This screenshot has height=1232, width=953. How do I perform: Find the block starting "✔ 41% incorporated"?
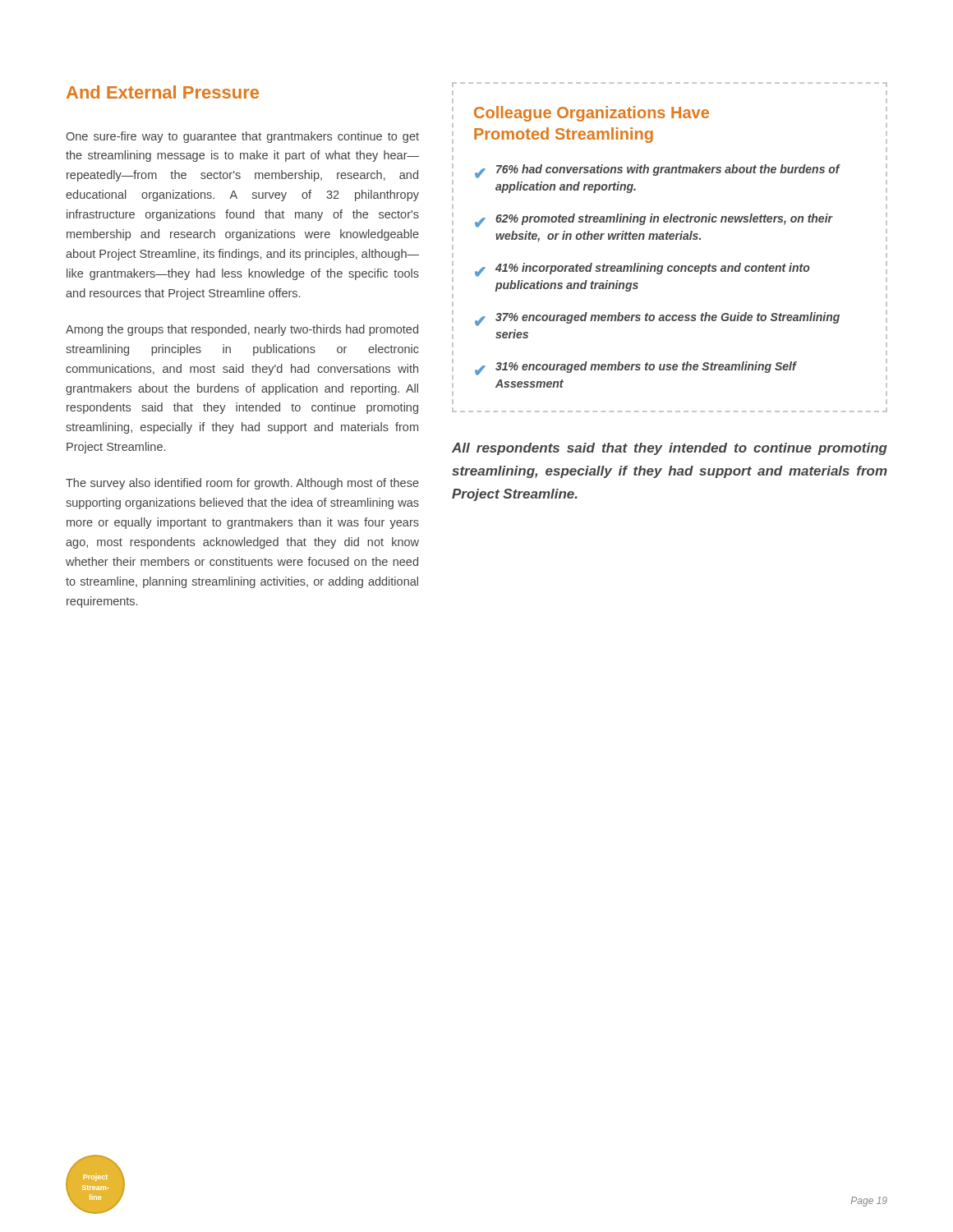tap(670, 277)
